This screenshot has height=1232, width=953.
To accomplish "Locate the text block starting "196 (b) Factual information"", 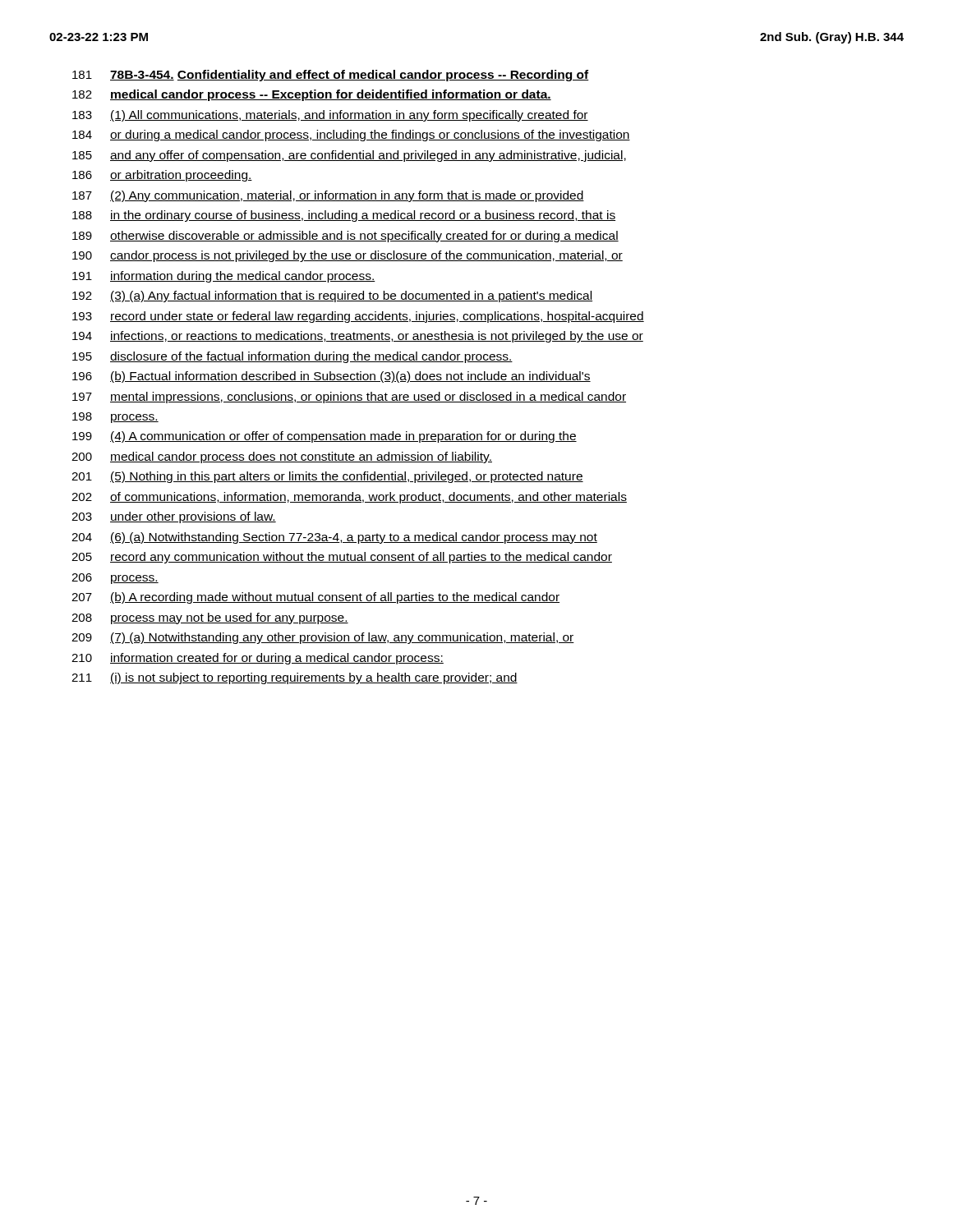I will point(476,376).
